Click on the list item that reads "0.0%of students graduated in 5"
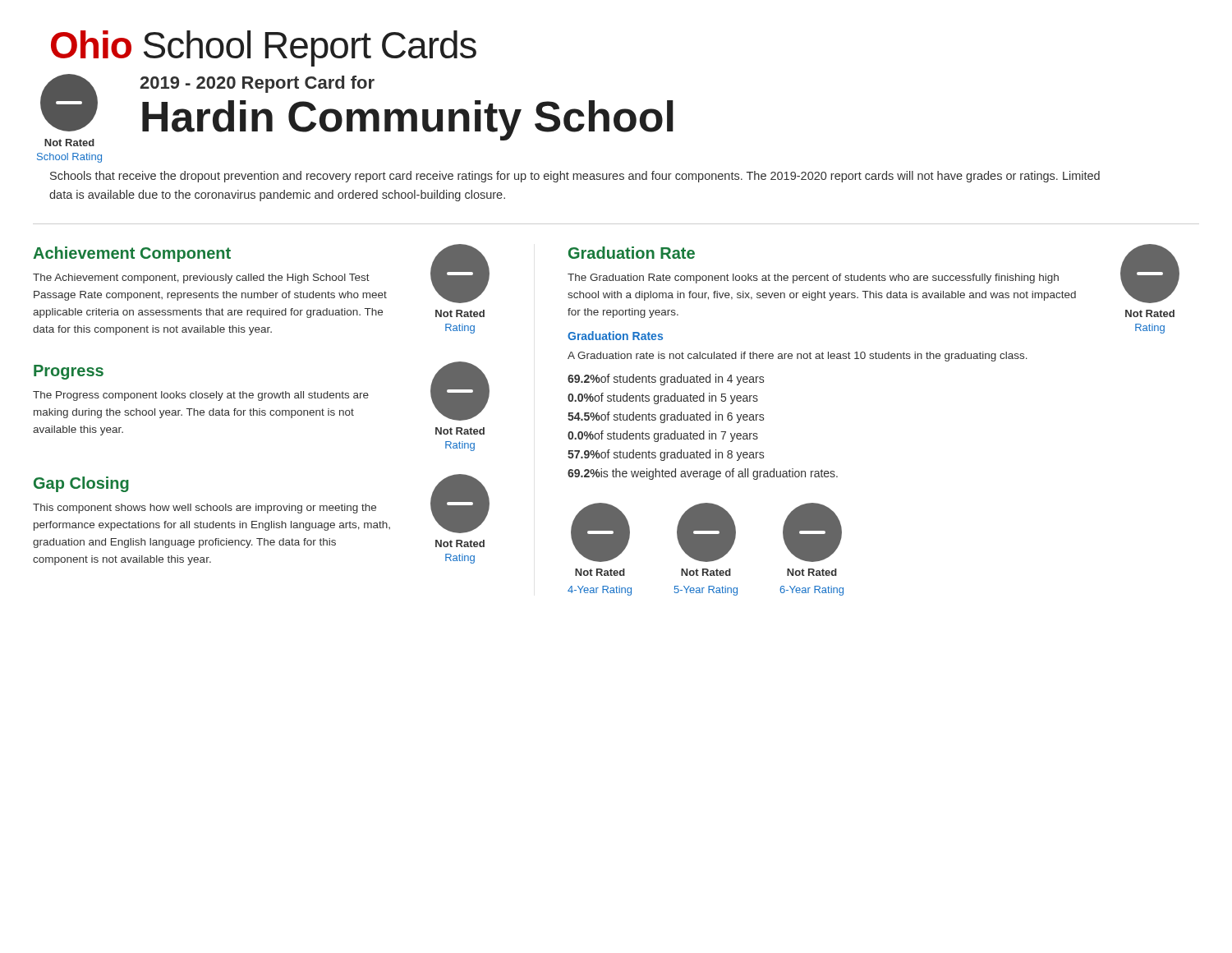 [663, 398]
